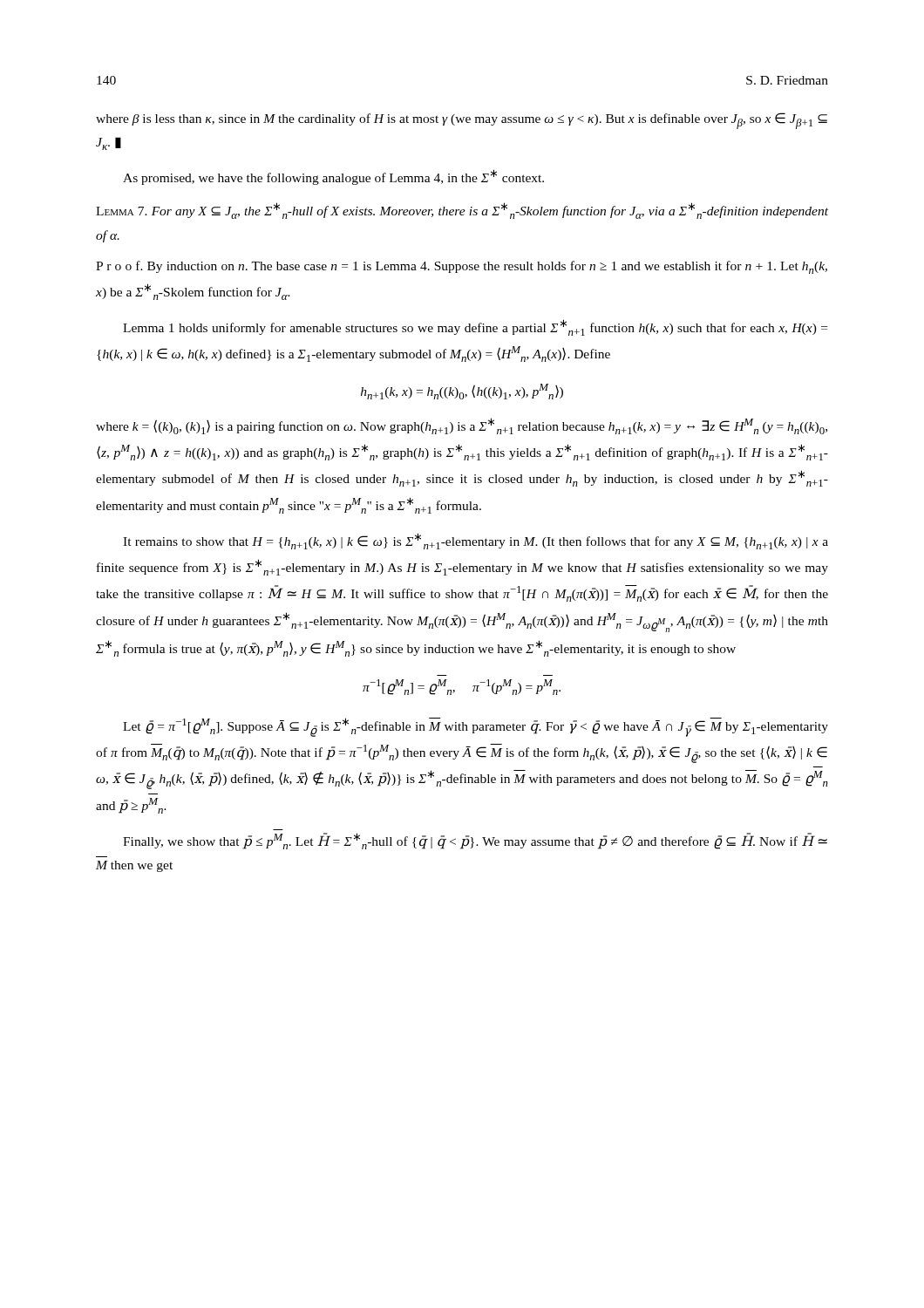Select the text starting "hn+1(k, x) ="
Screen dimensions: 1308x924
click(x=462, y=391)
